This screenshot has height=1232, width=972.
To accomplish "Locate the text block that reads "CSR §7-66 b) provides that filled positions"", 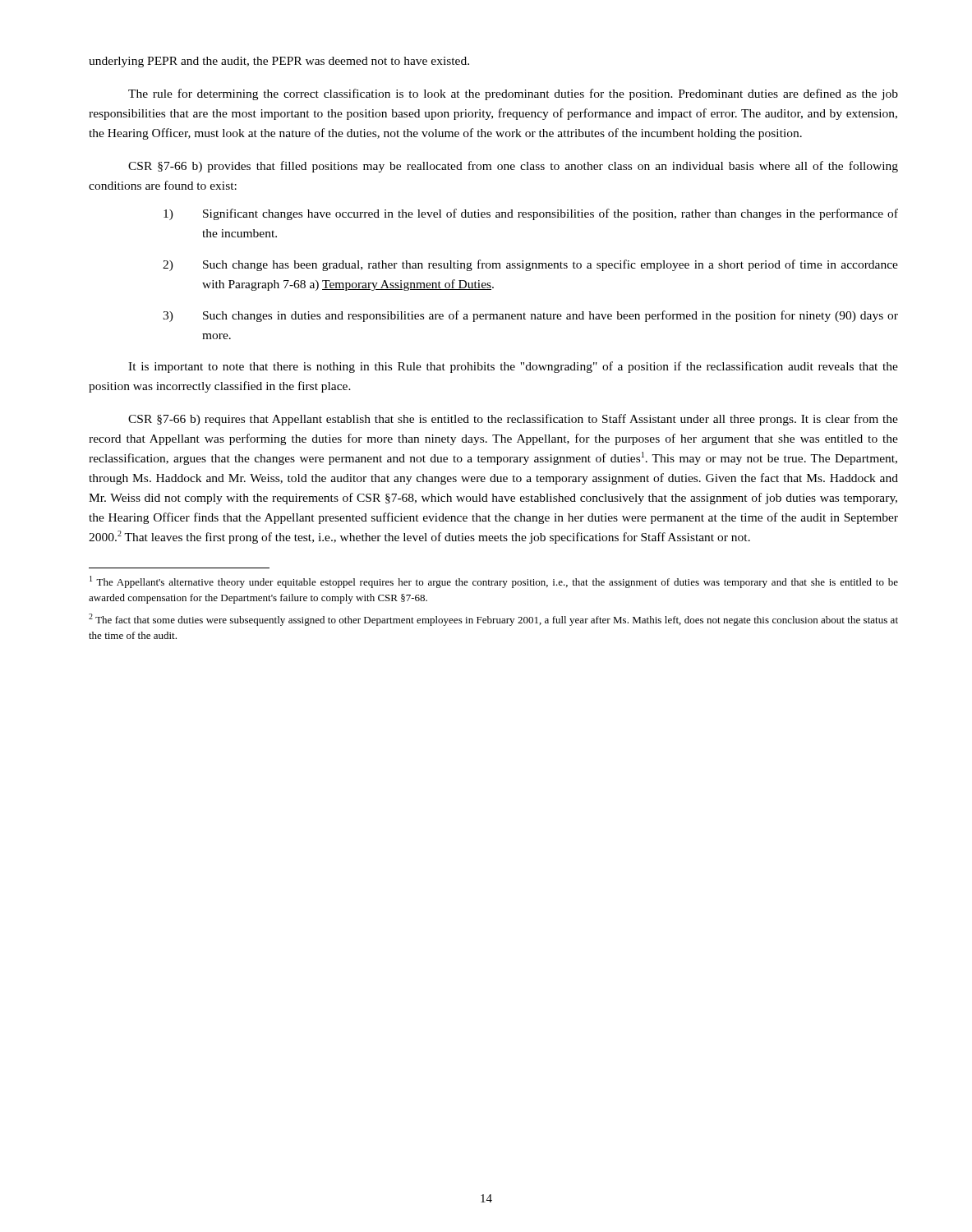I will click(x=493, y=175).
